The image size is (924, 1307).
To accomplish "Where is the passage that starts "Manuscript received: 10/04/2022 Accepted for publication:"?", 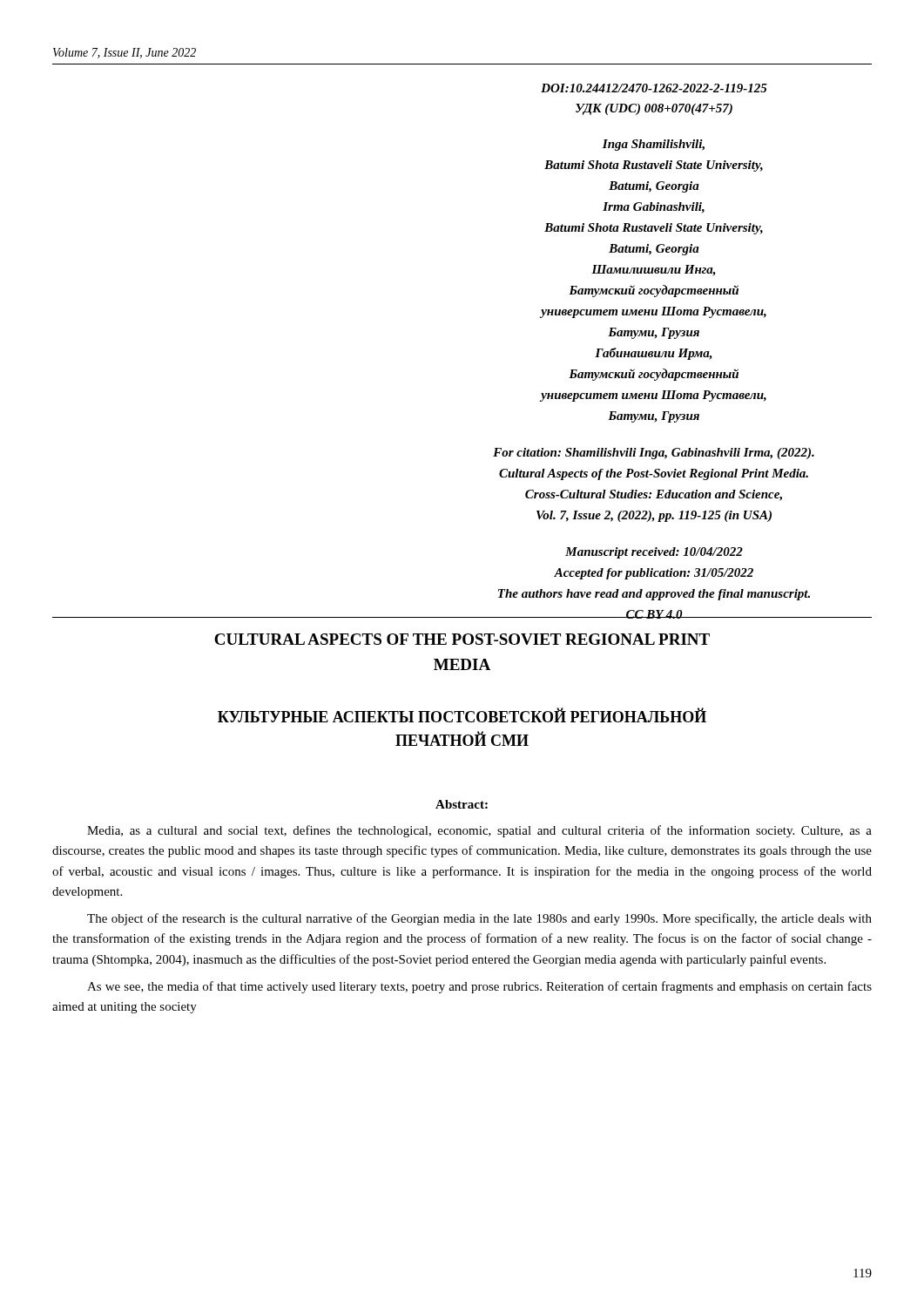I will pyautogui.click(x=654, y=583).
